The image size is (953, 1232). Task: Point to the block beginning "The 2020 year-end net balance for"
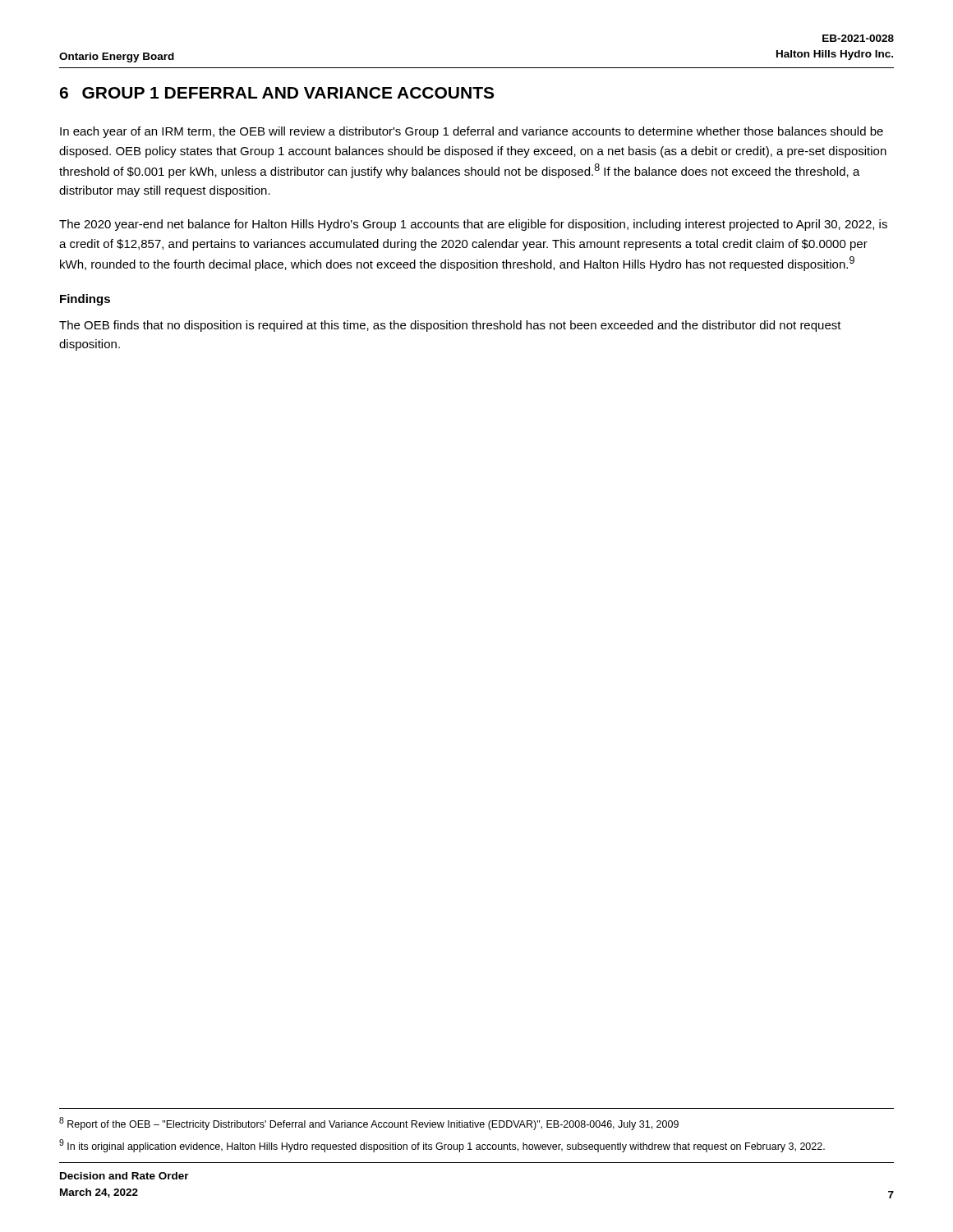pos(473,244)
